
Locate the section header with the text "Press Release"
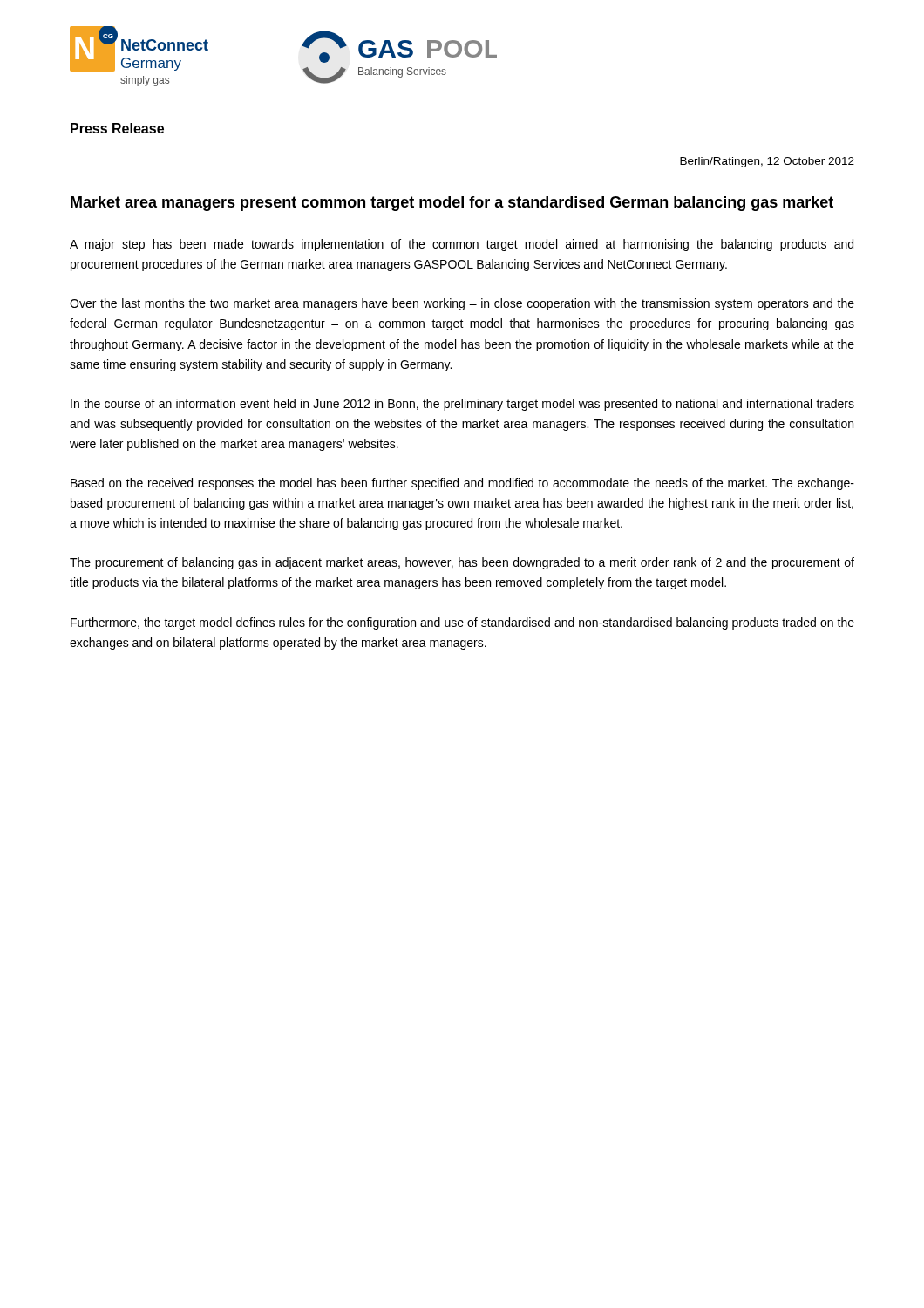(x=117, y=129)
